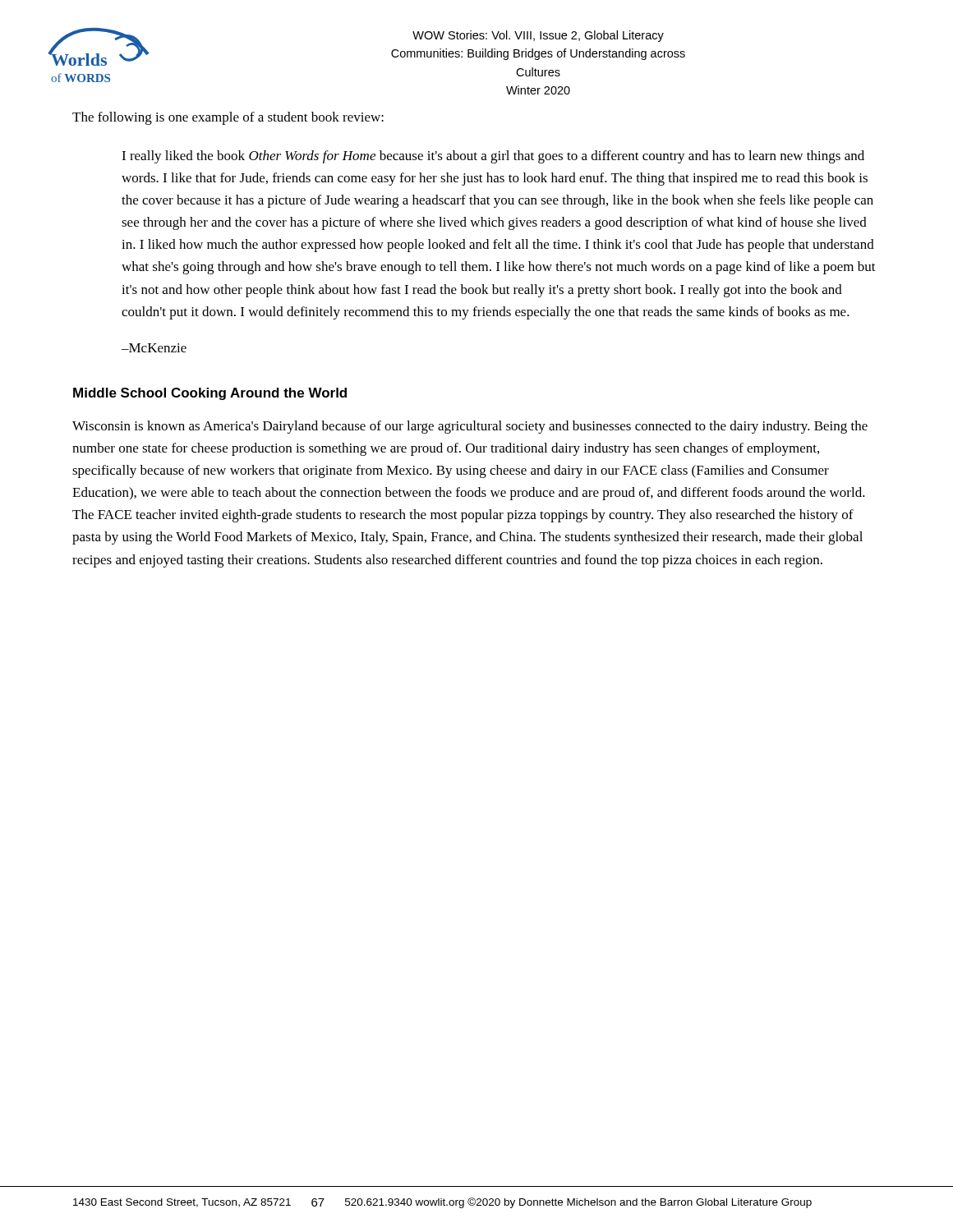Select the block starting "The following is one"

[x=228, y=117]
